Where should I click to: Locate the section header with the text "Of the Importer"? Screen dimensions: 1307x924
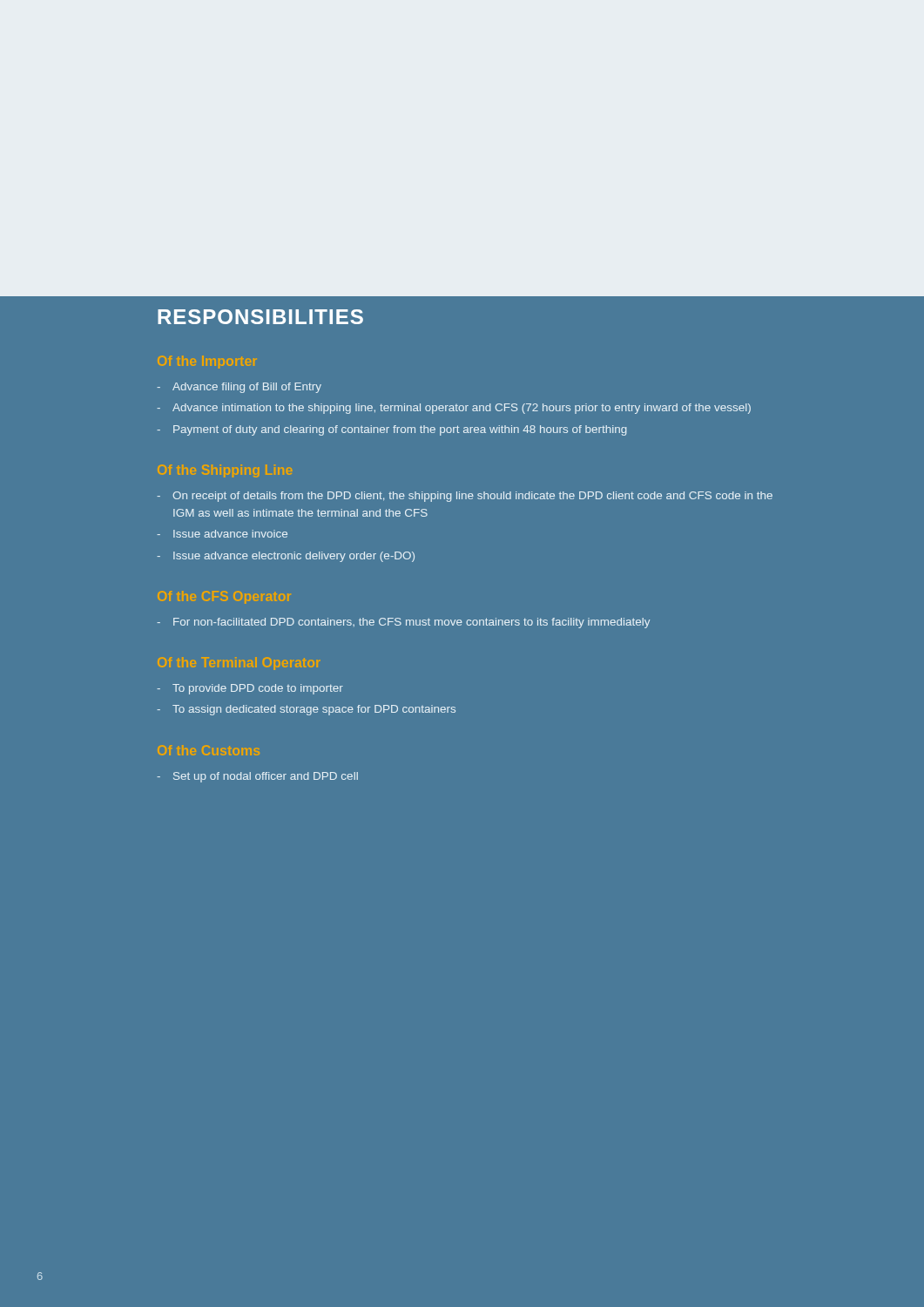(207, 361)
